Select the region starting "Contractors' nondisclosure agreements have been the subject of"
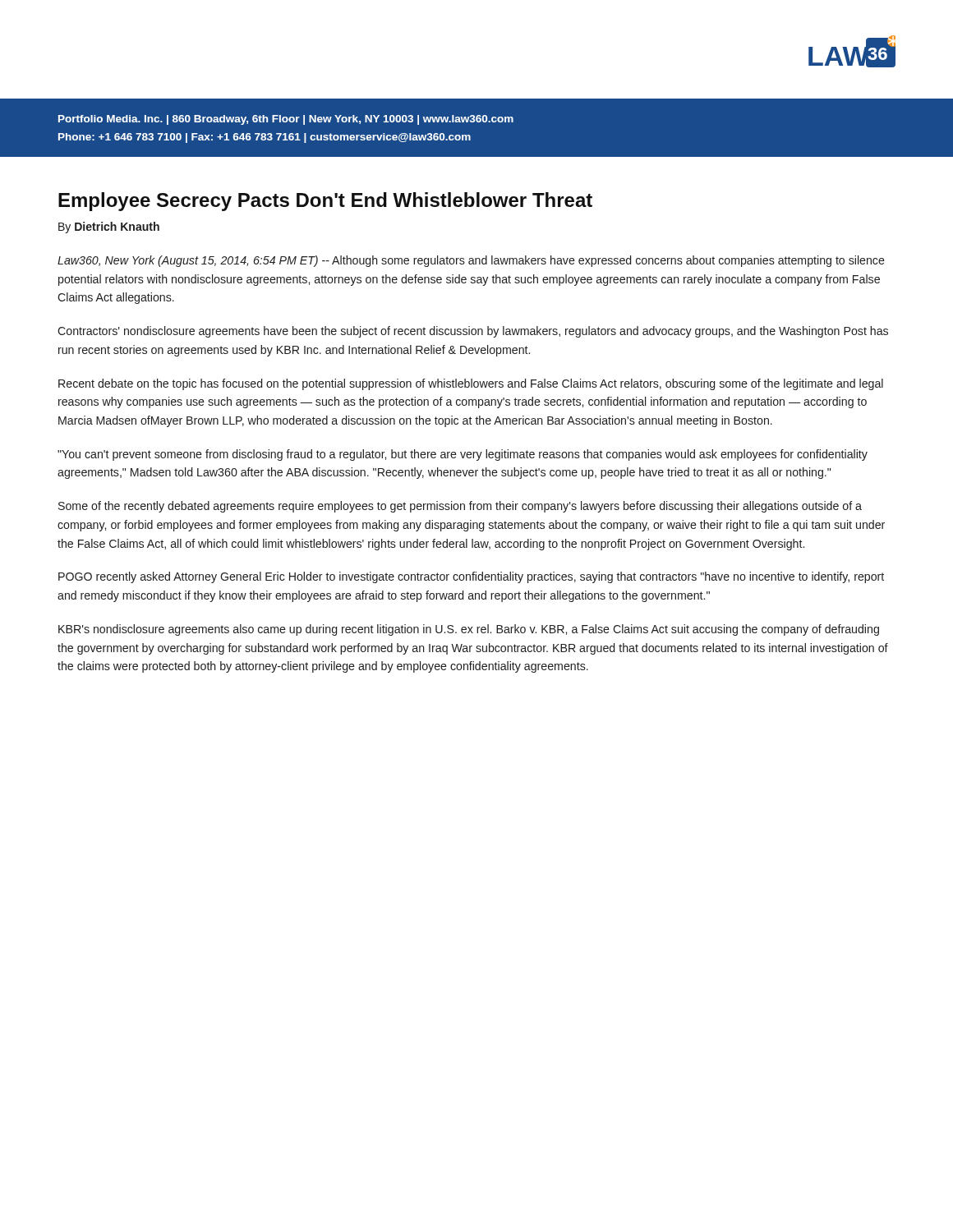Screen dimensions: 1232x953 (x=473, y=340)
